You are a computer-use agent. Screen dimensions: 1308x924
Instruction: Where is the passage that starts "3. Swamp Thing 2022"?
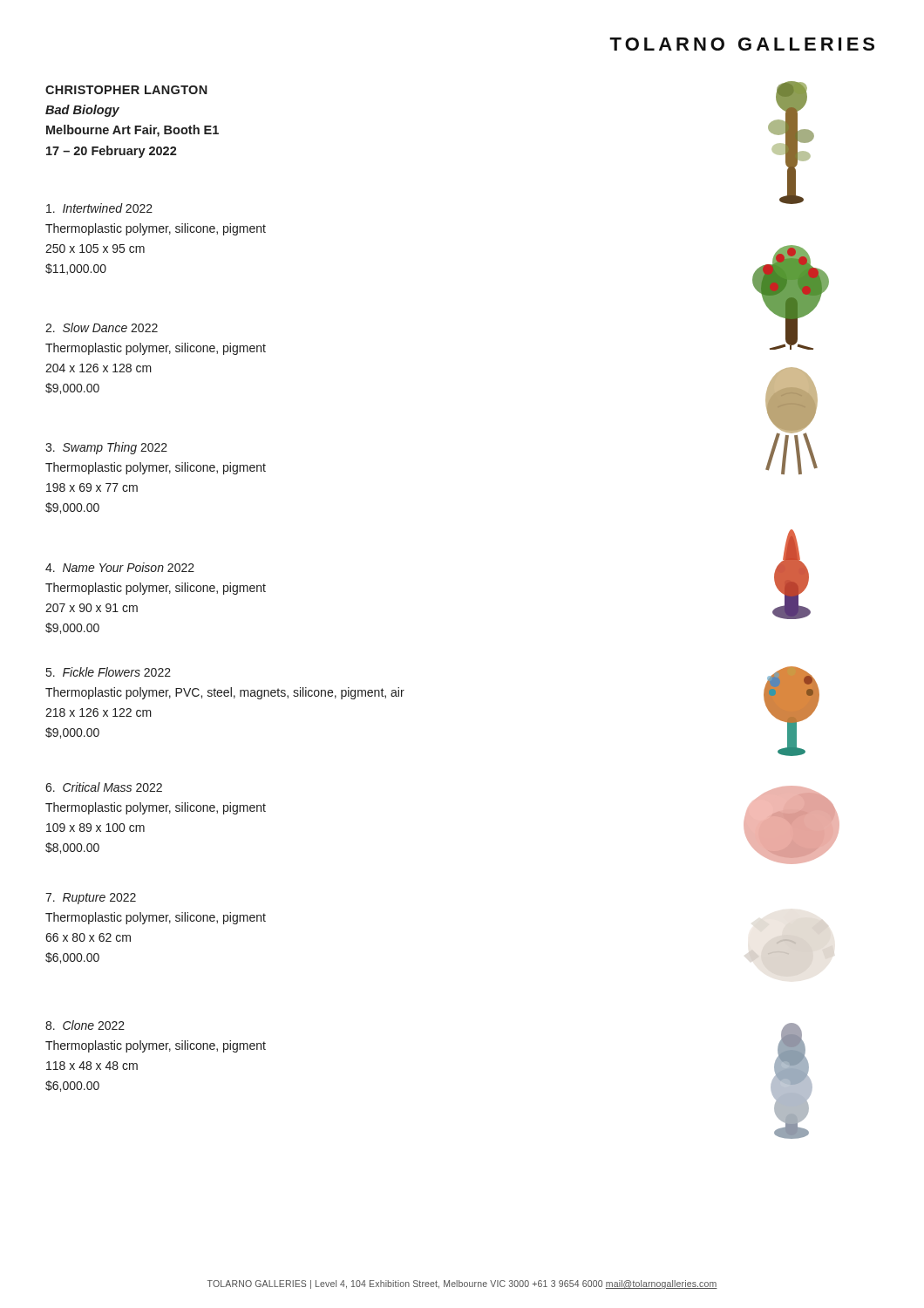[156, 478]
